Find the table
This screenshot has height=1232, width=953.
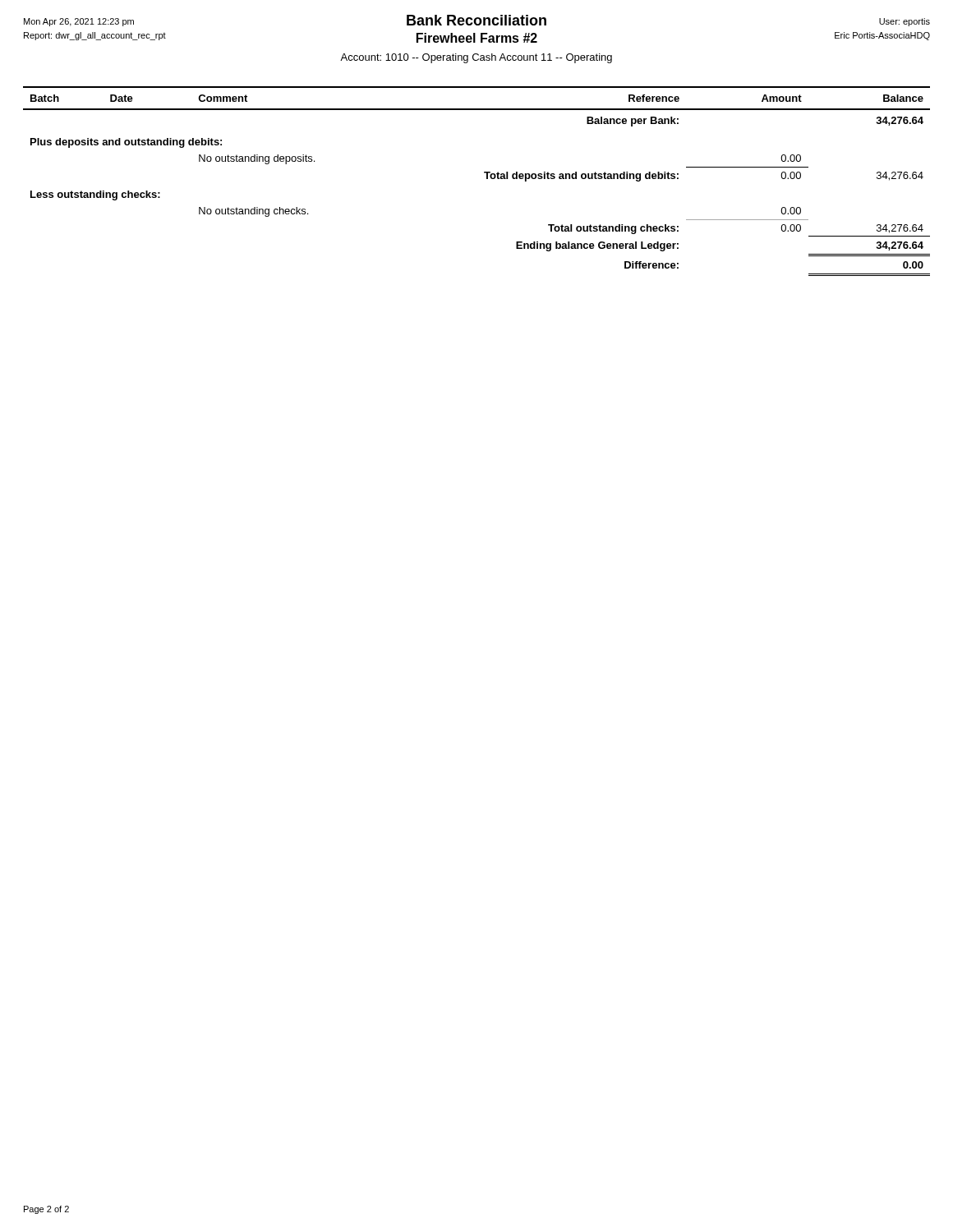476,181
